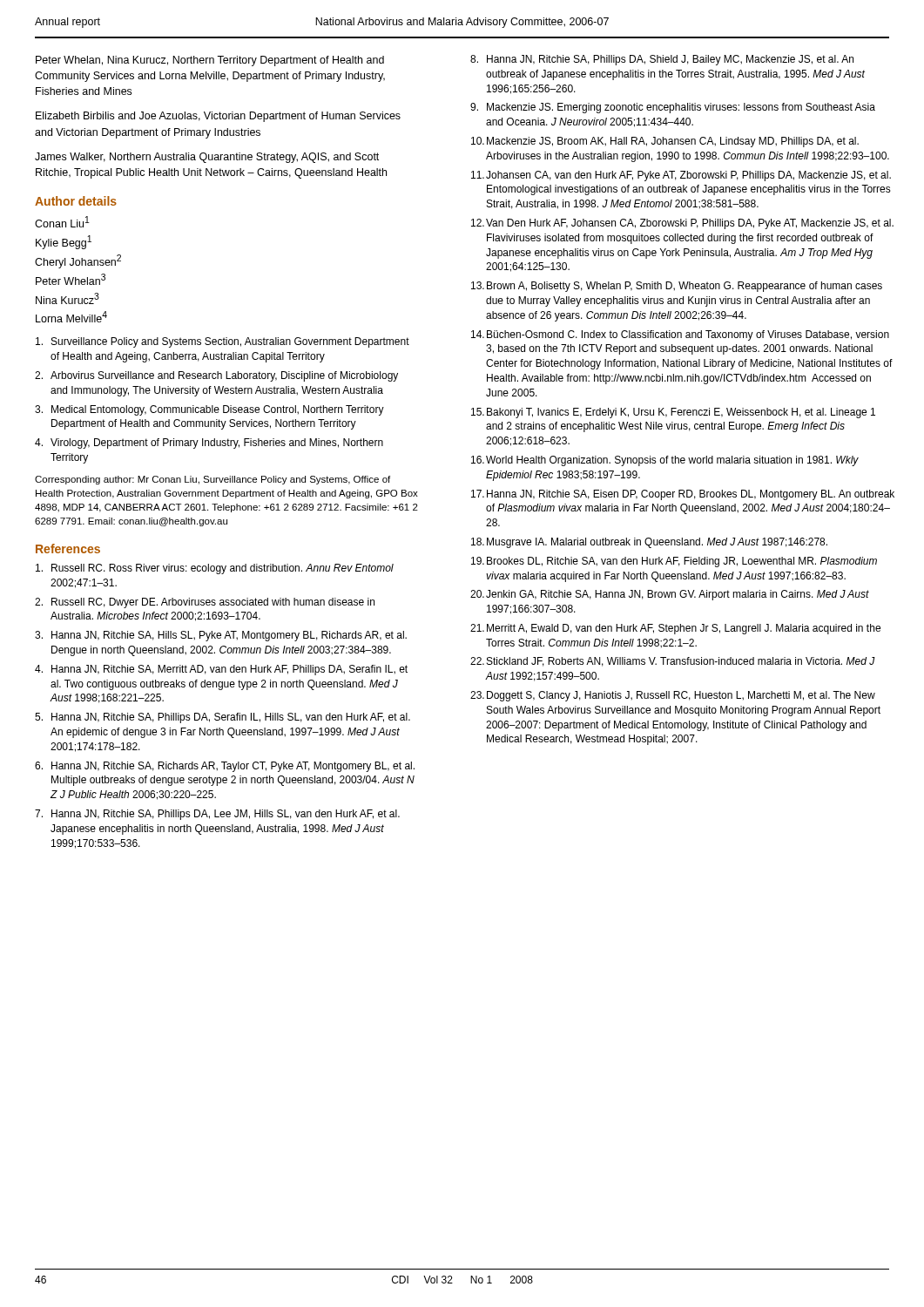Locate the block of text that opens with "7. Hanna JN, Ritchie SA,"
Image resolution: width=924 pixels, height=1307 pixels.
[x=226, y=829]
